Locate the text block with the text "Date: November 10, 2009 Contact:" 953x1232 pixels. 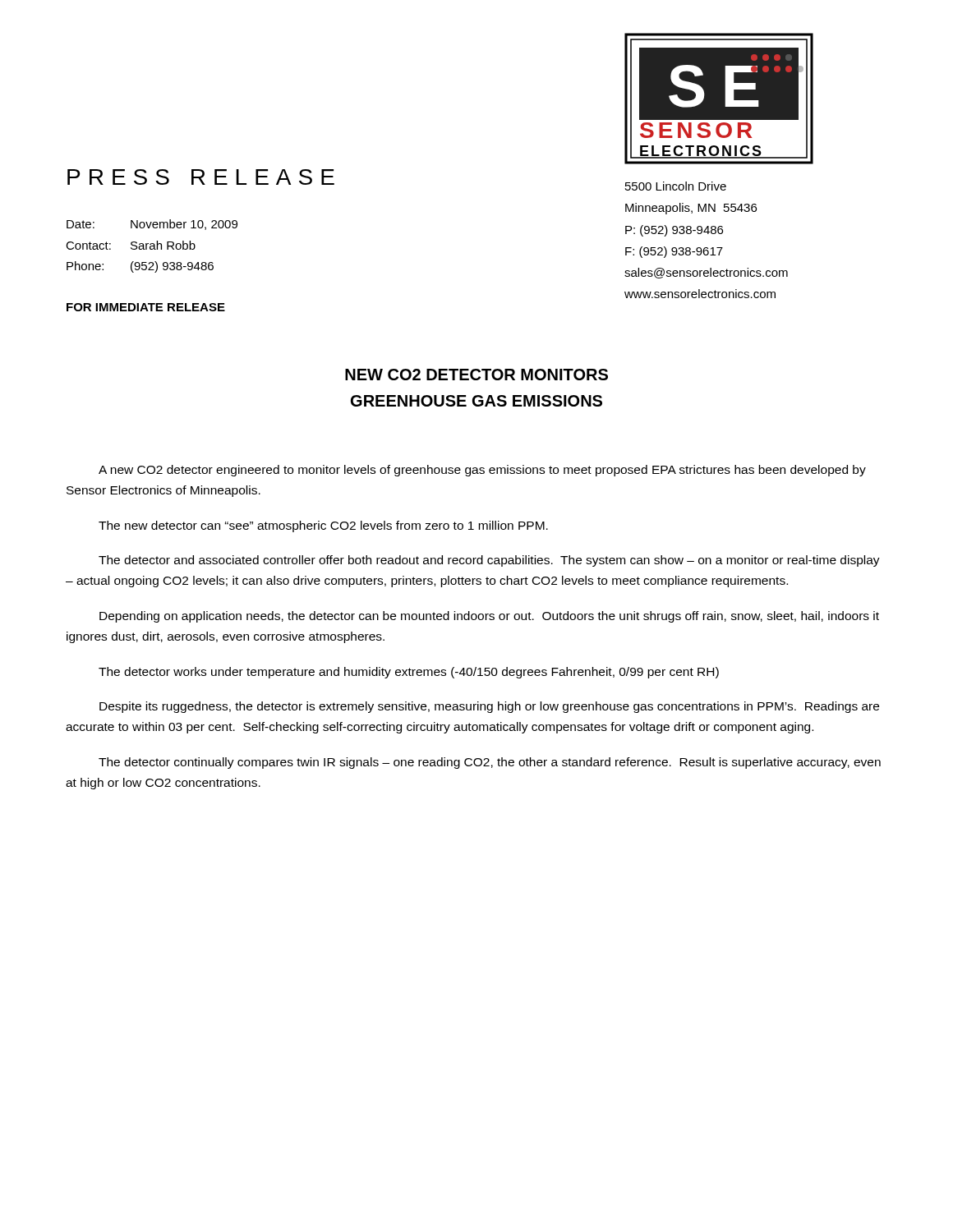tap(152, 245)
